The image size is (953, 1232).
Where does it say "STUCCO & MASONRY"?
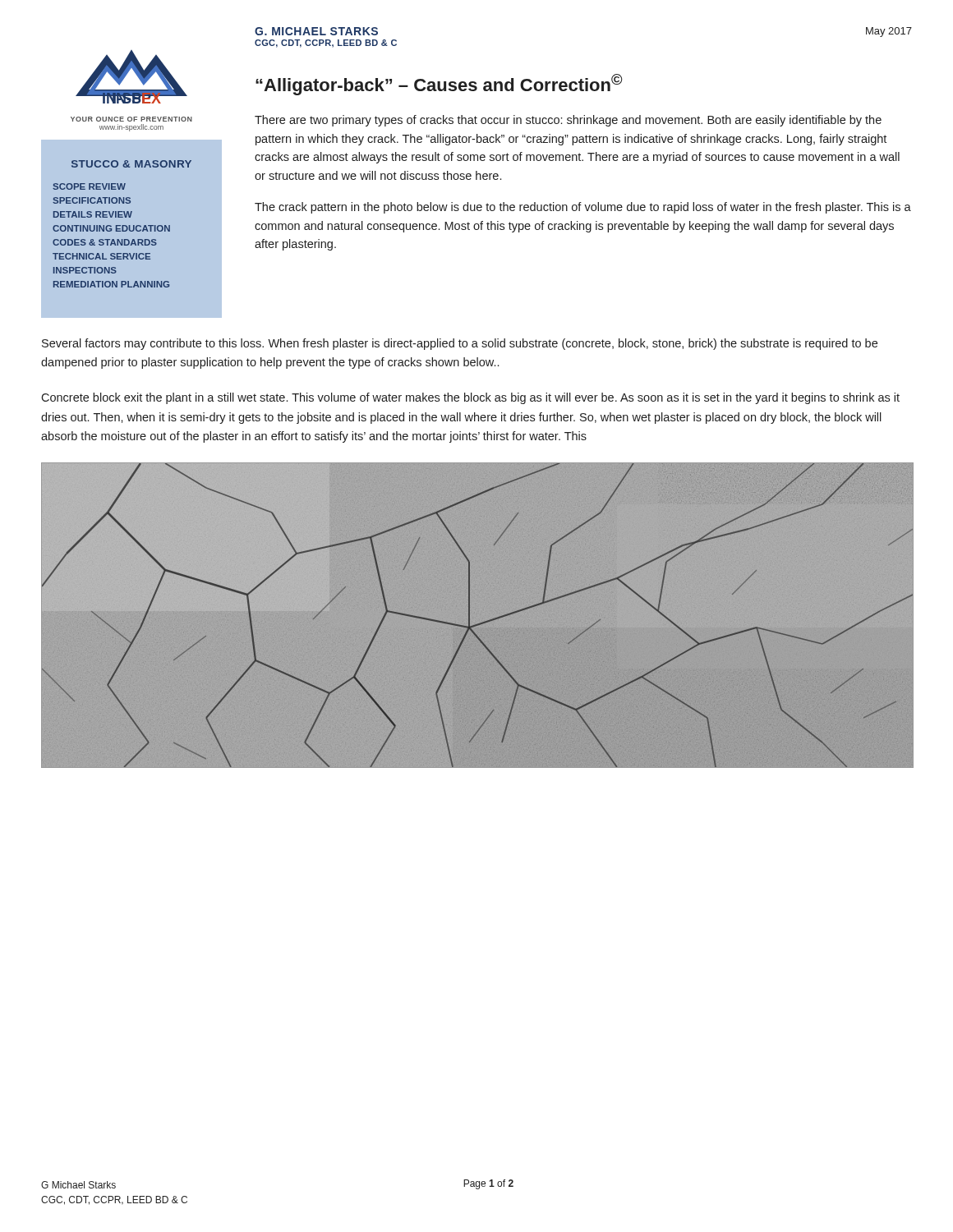click(x=131, y=164)
